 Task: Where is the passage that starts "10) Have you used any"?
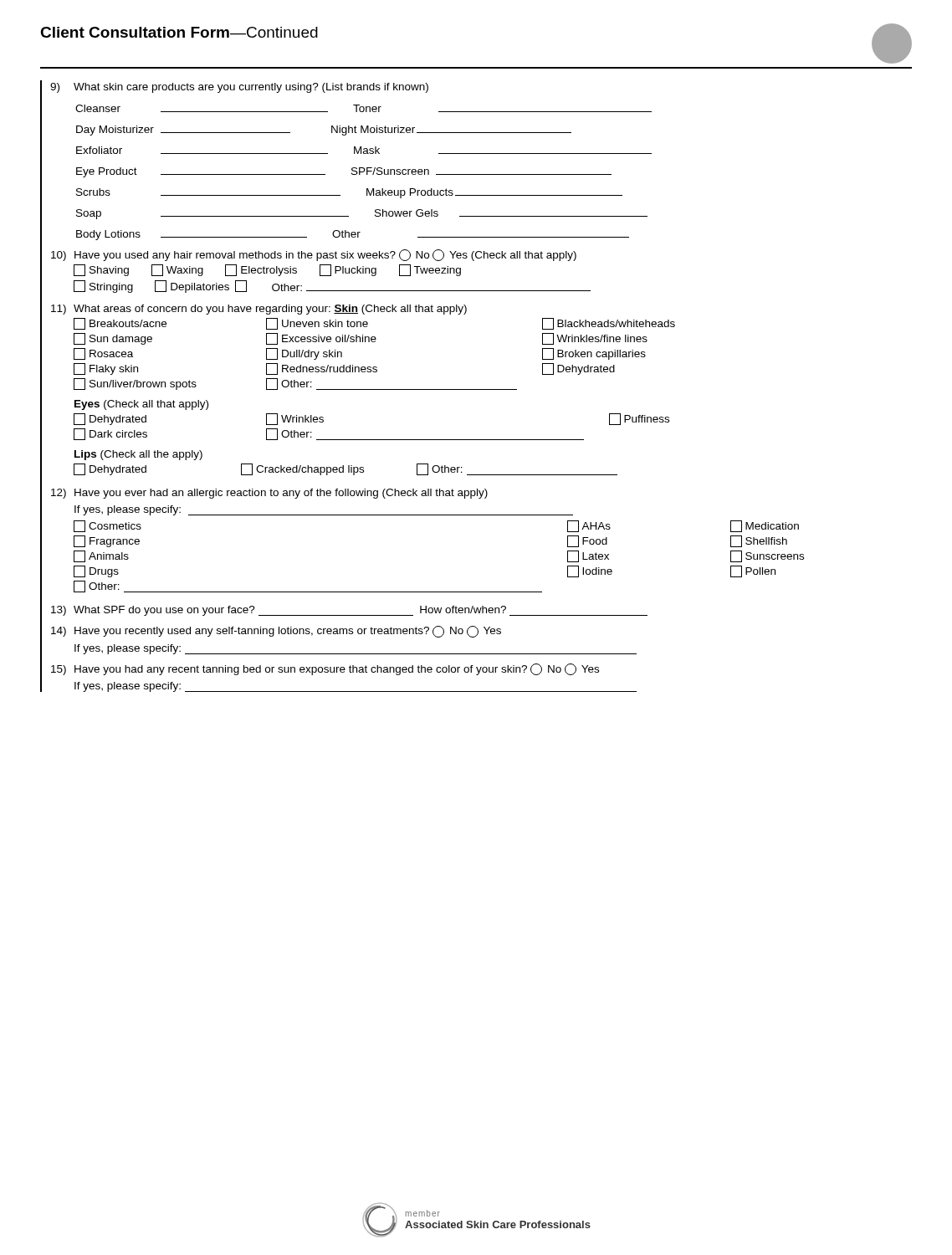314,255
